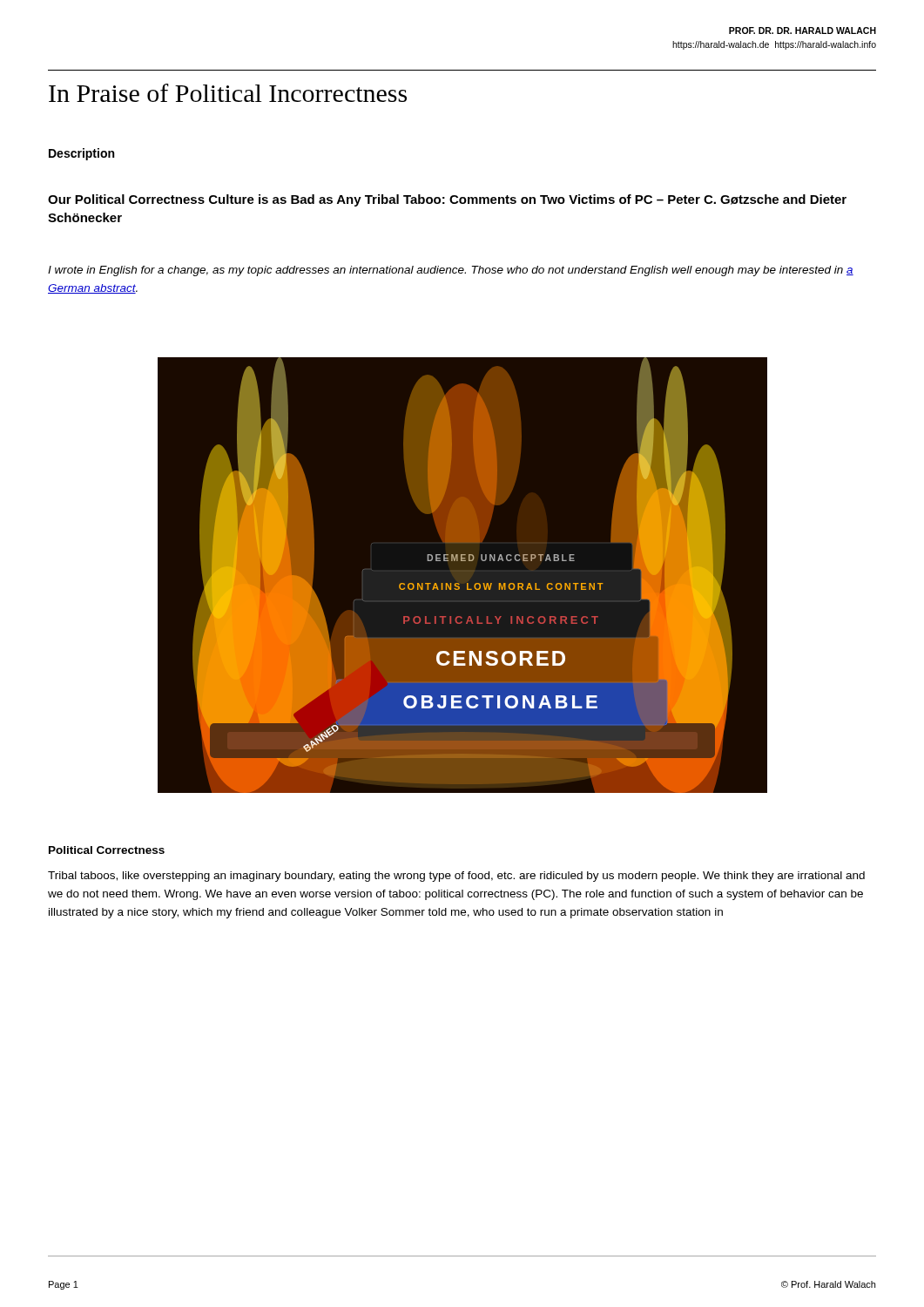
Task: Select the photo
Action: (462, 575)
